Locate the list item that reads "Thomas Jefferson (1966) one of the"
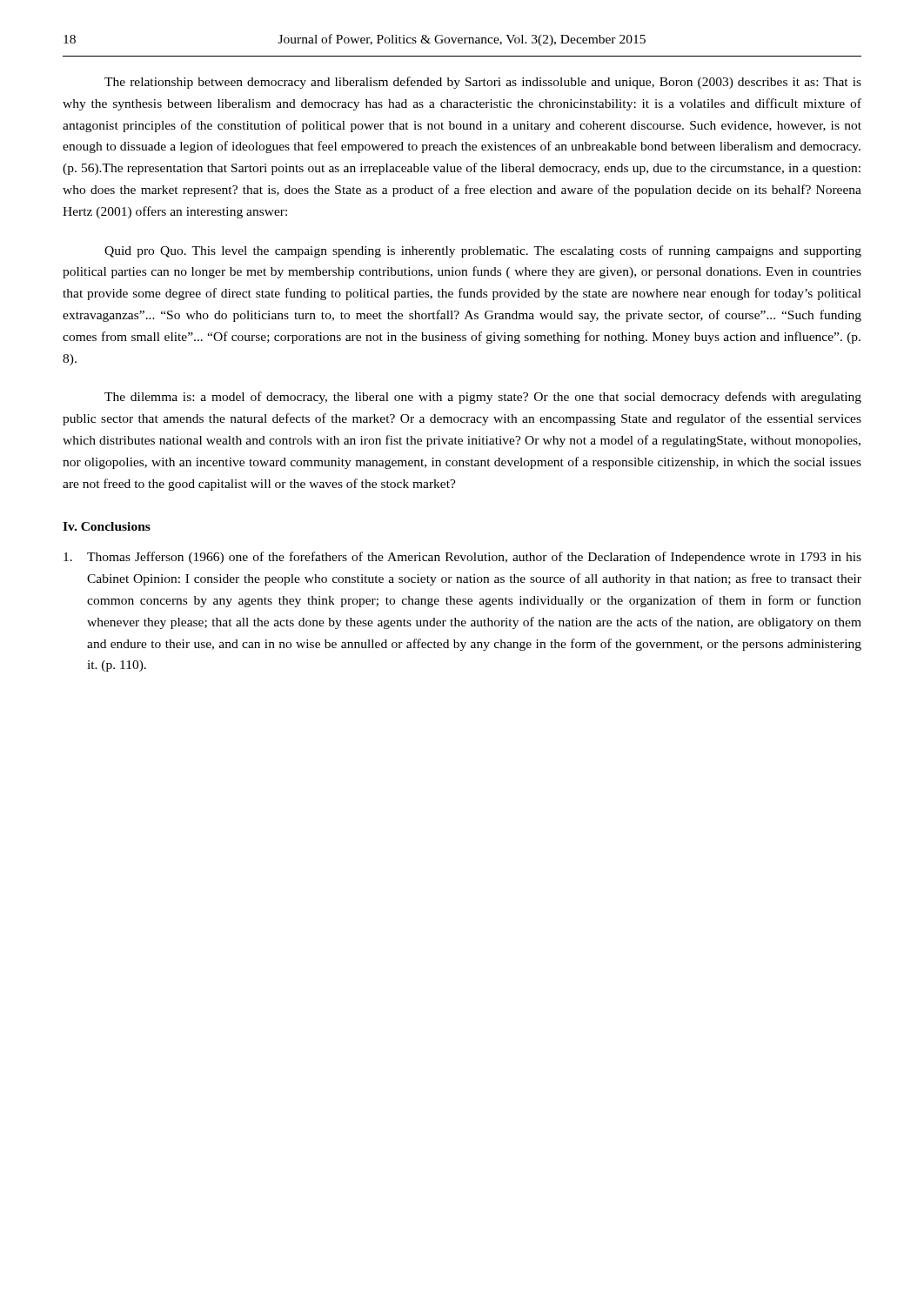924x1305 pixels. coord(462,611)
